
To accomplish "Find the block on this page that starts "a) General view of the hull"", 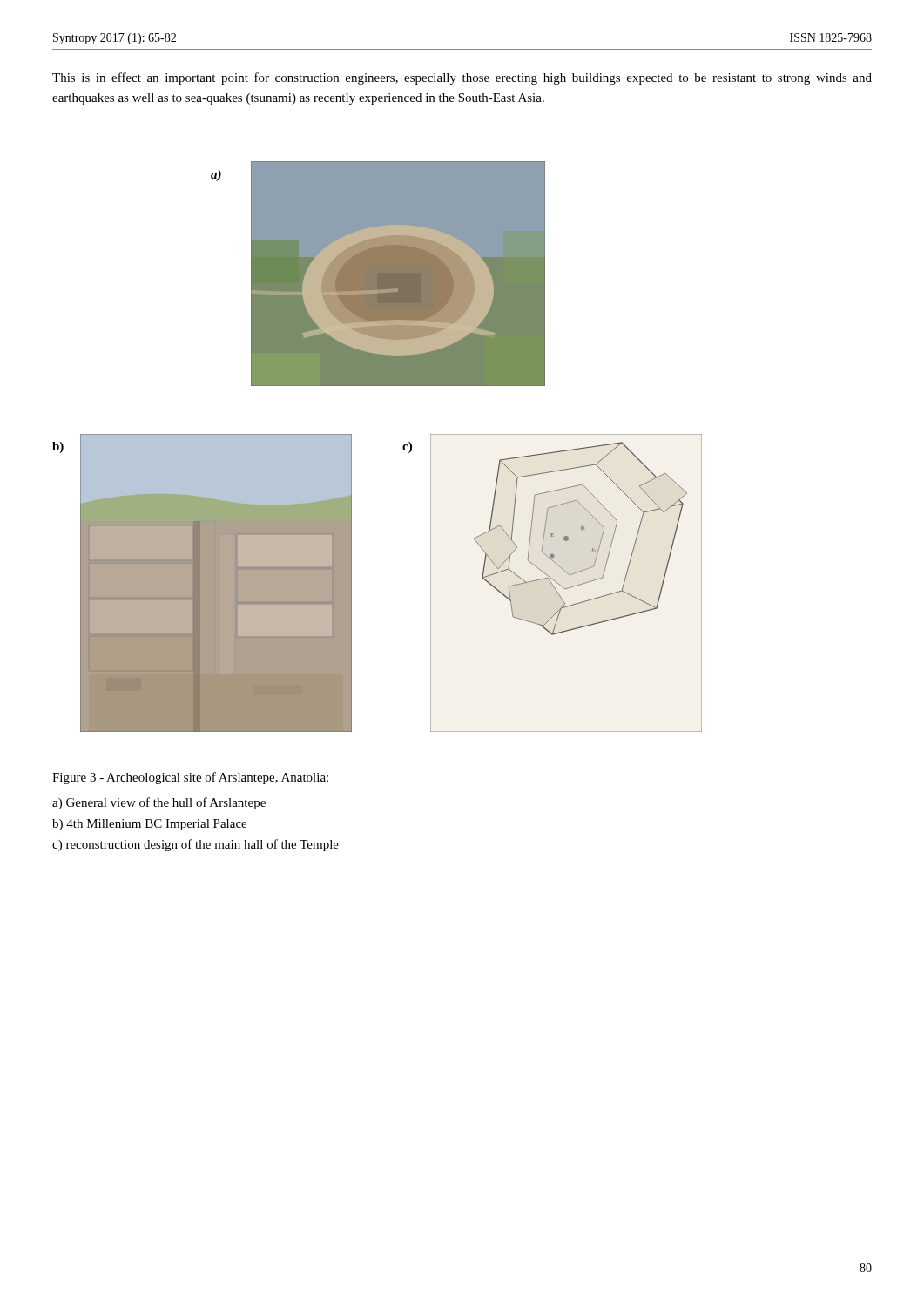I will (159, 802).
